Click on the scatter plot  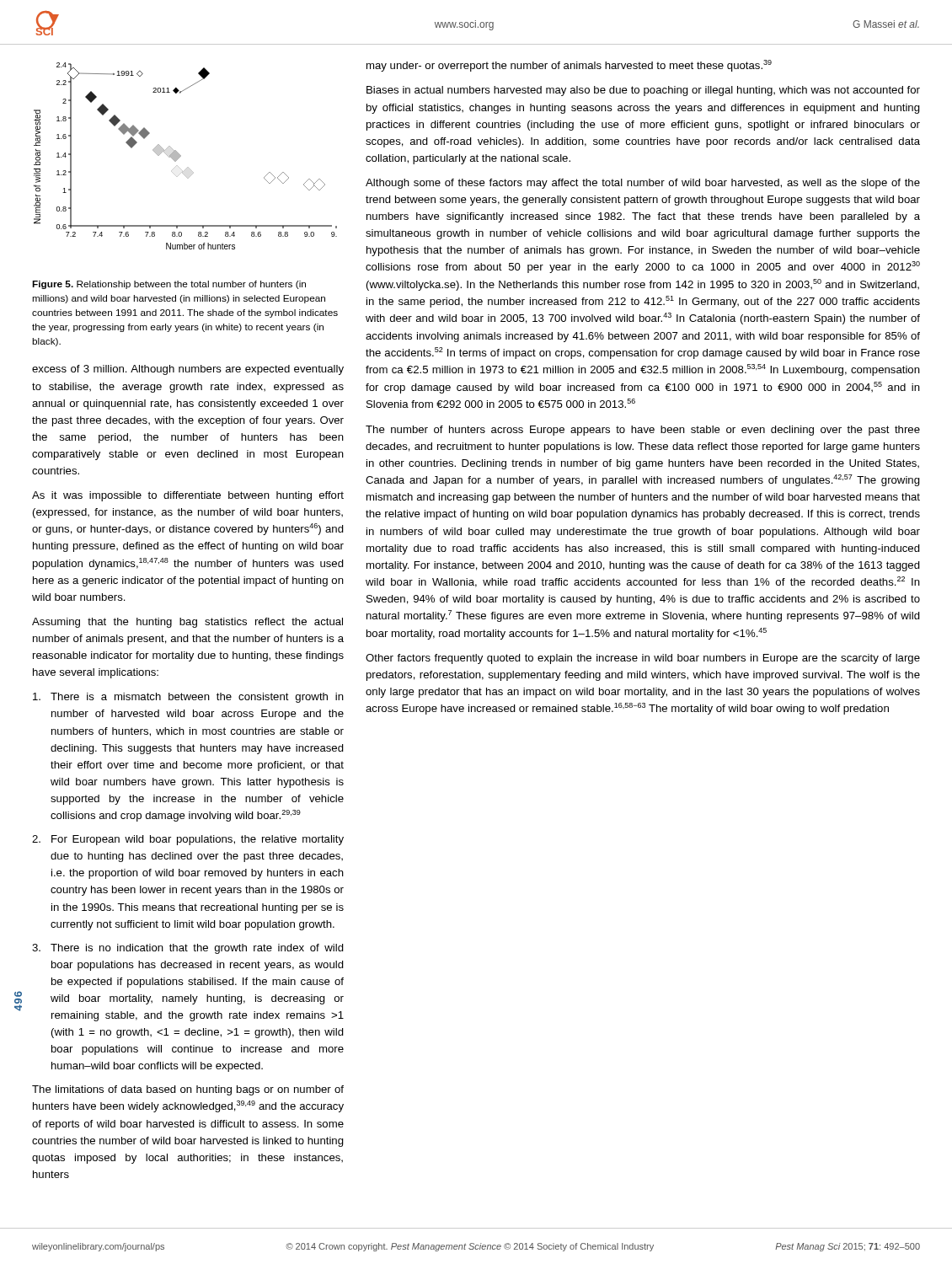tap(188, 163)
